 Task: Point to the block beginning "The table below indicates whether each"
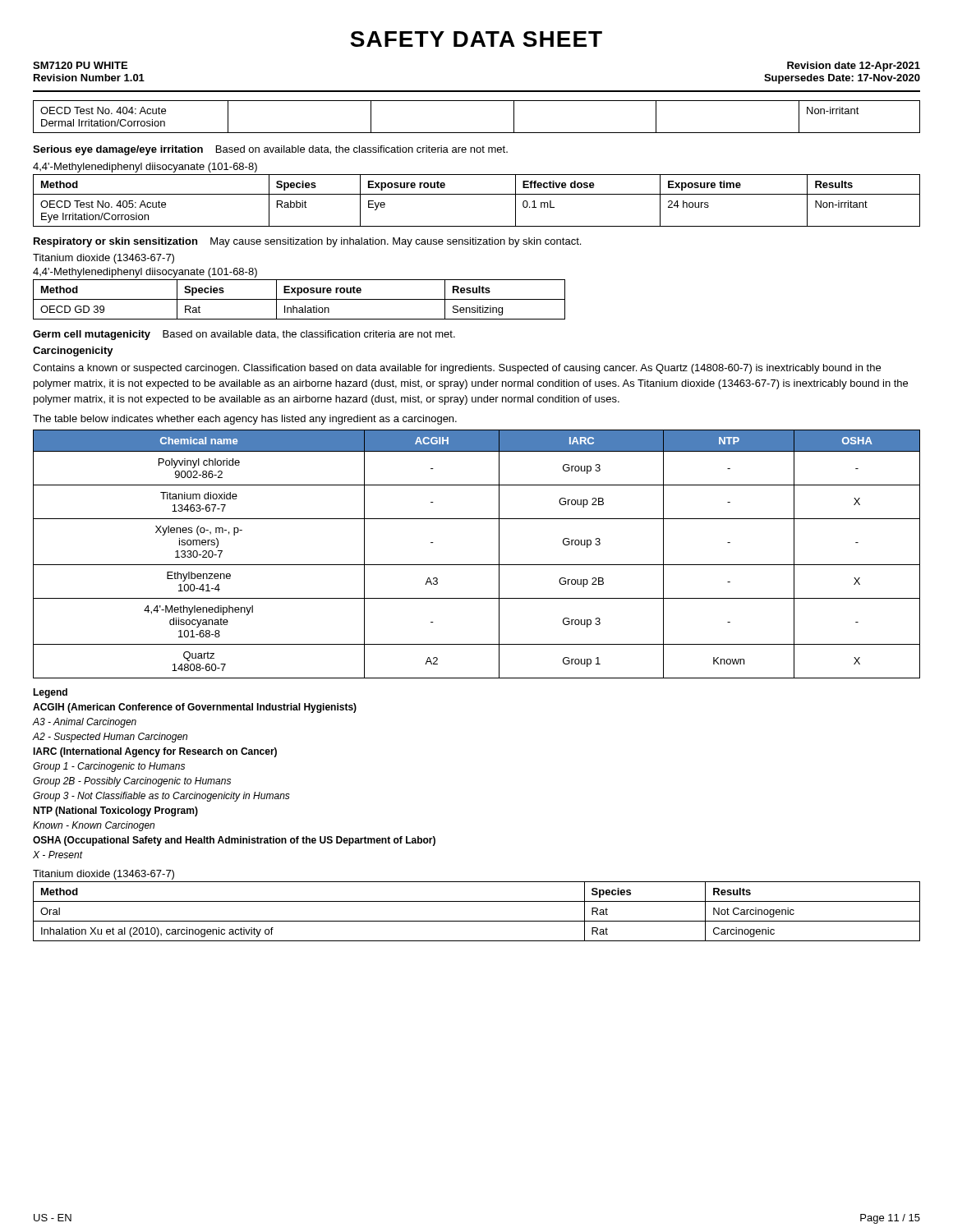click(245, 418)
